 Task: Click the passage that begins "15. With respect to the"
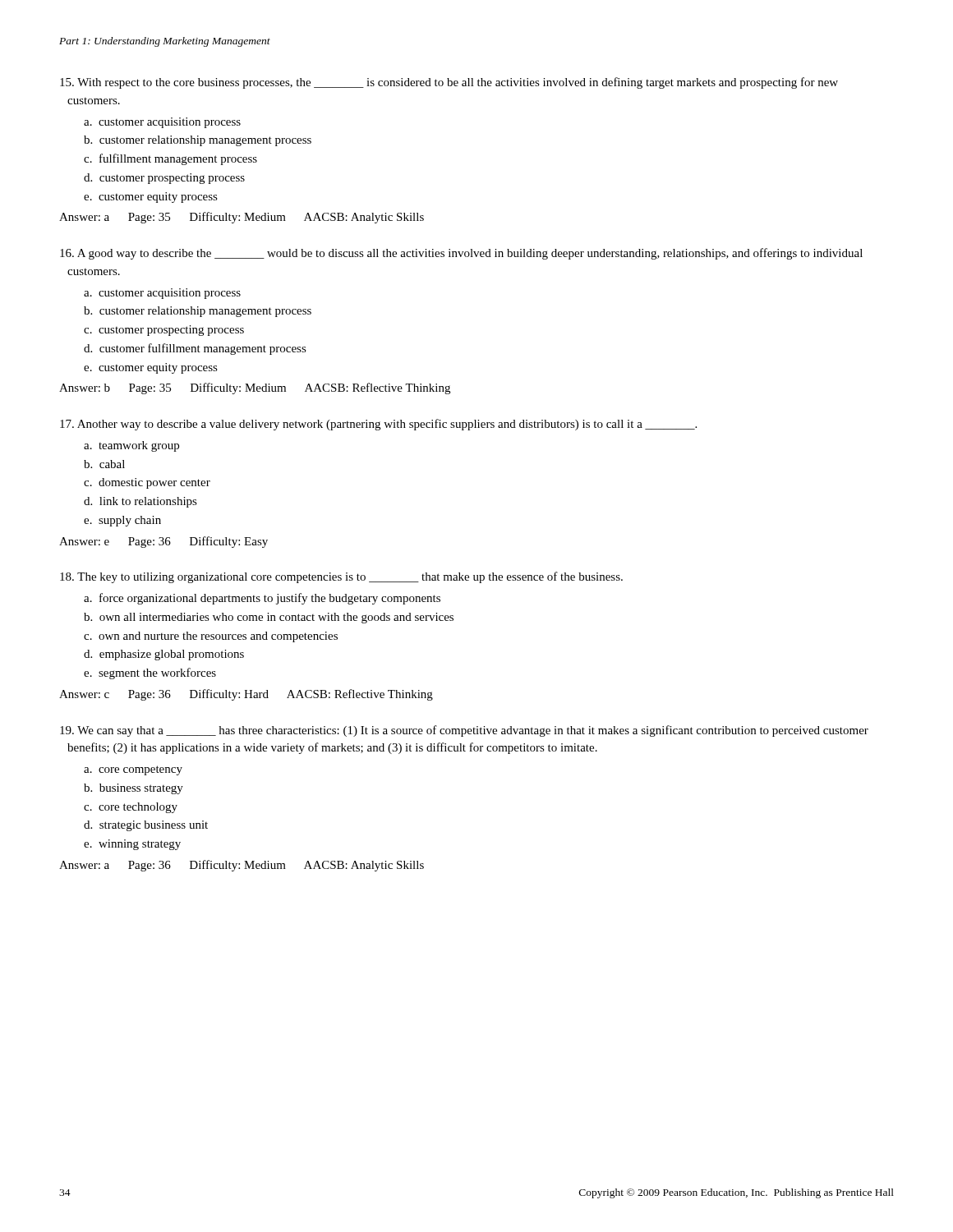[449, 83]
